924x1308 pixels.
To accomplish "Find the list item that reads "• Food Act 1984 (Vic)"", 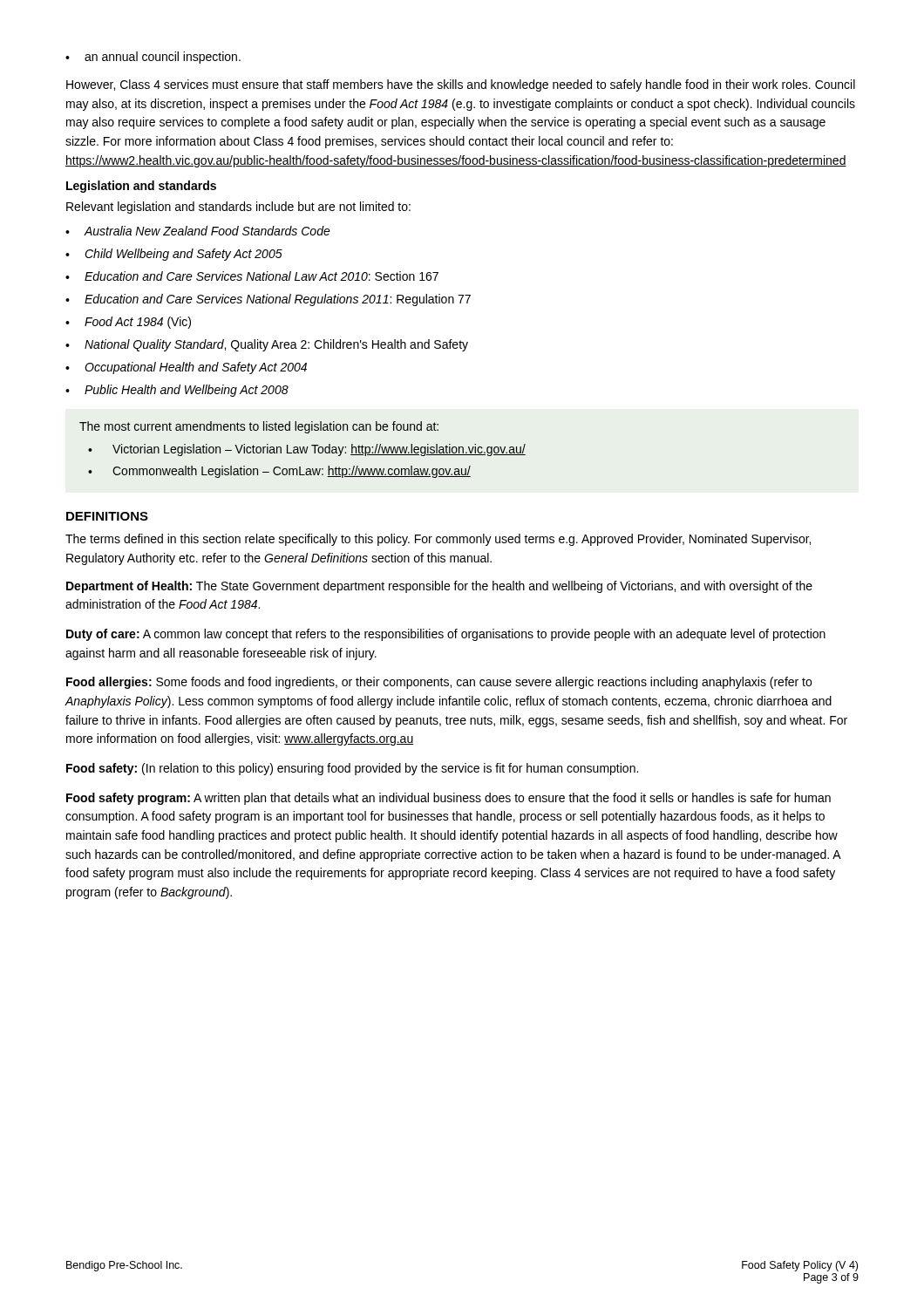I will [x=128, y=323].
